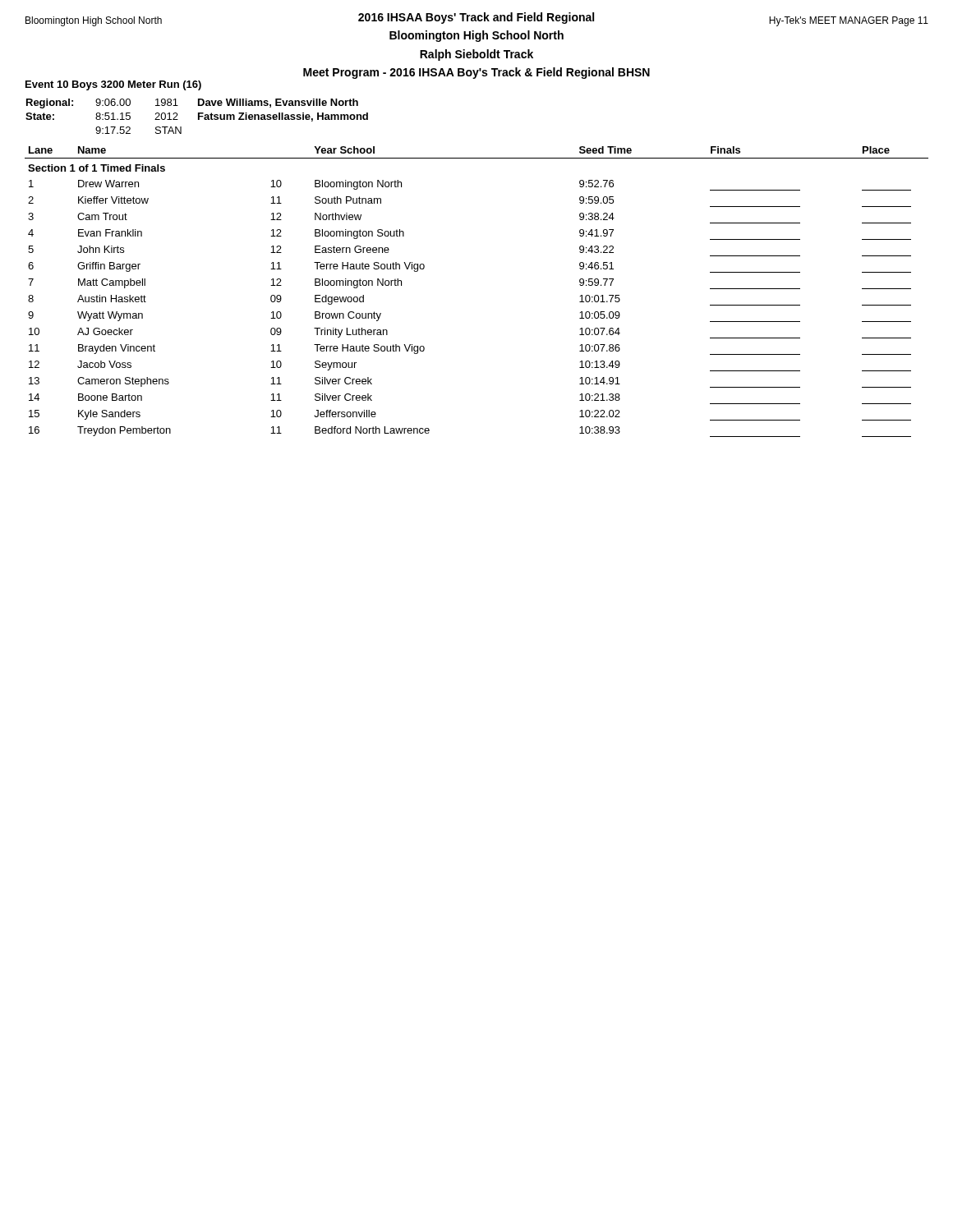
Task: Click on the element starting "Event 10 Boys 3200 Meter Run (16)"
Action: (x=113, y=84)
